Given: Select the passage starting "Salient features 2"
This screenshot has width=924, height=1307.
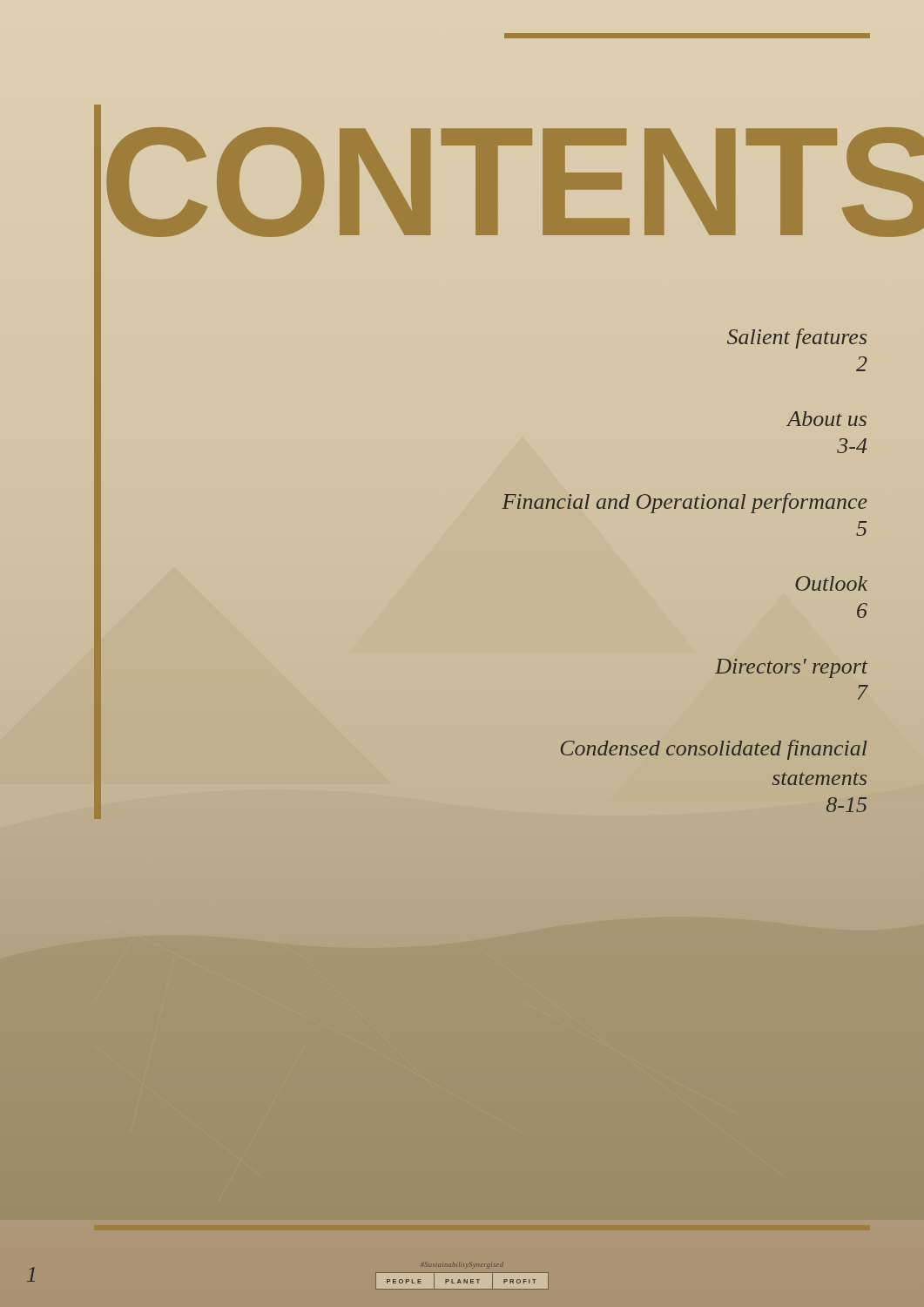Looking at the screenshot, I should (97, 350).
